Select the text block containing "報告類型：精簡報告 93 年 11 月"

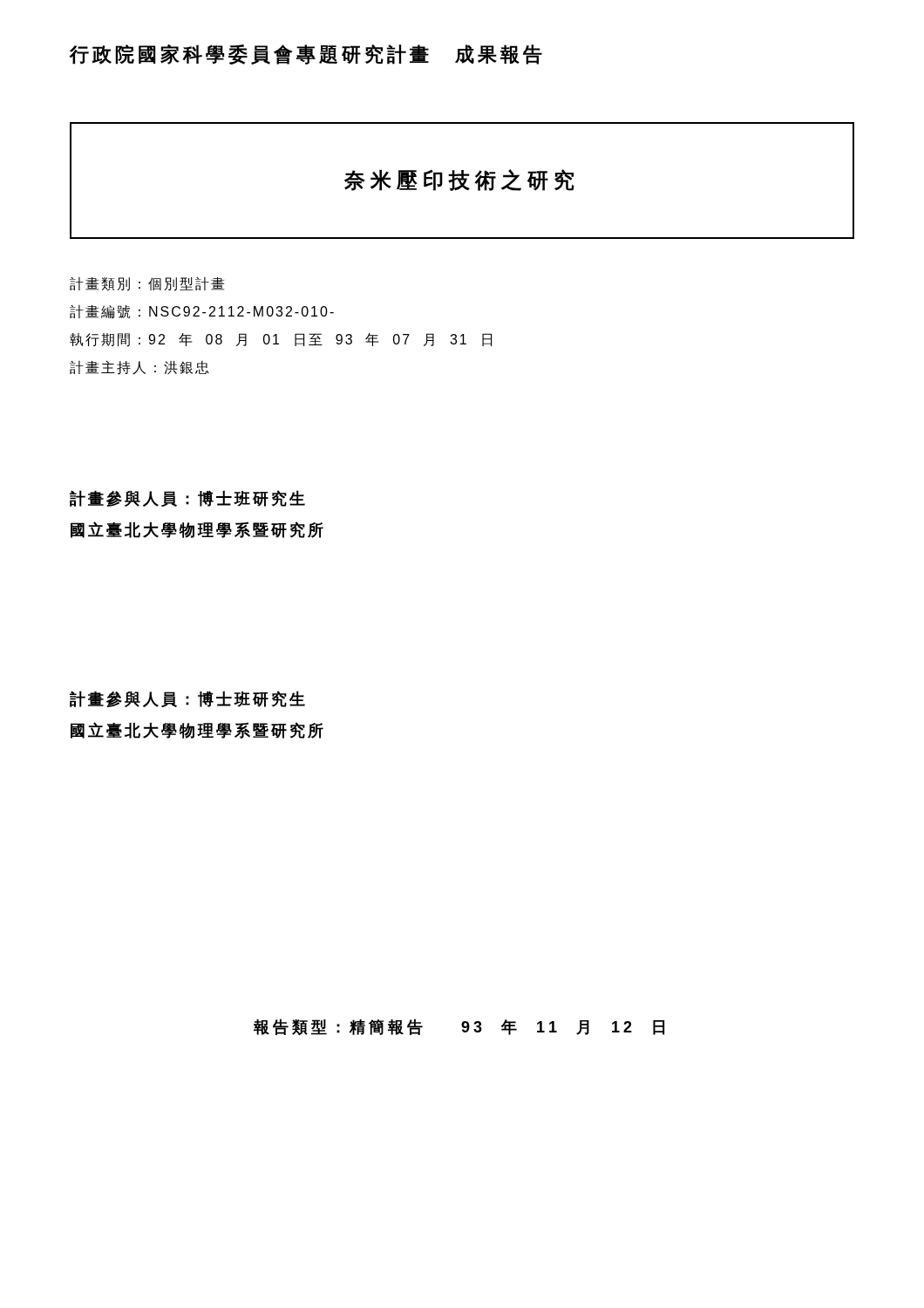[x=462, y=1027]
